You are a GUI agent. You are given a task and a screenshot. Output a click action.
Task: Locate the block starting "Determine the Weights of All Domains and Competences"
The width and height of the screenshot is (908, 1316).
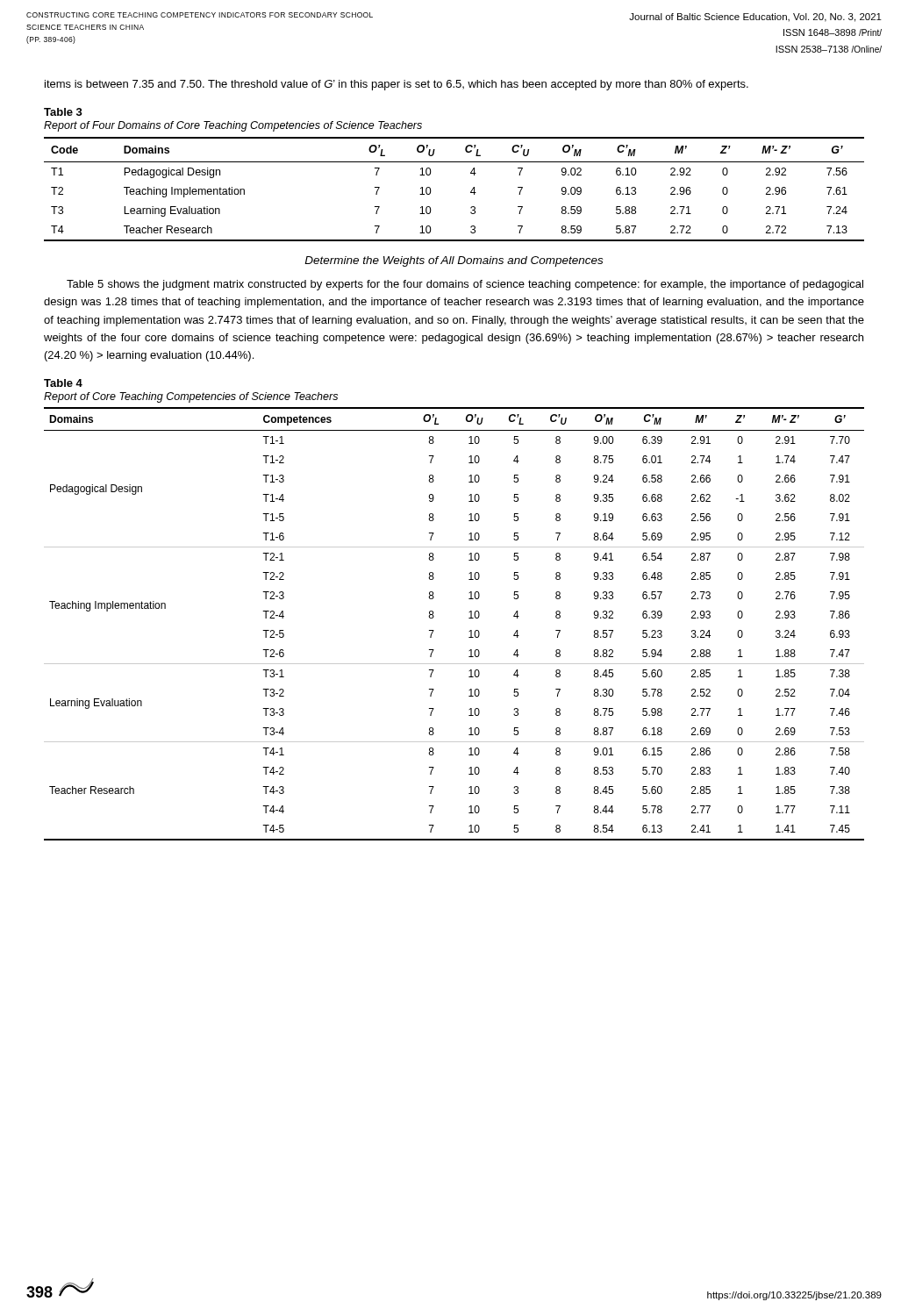pos(454,260)
